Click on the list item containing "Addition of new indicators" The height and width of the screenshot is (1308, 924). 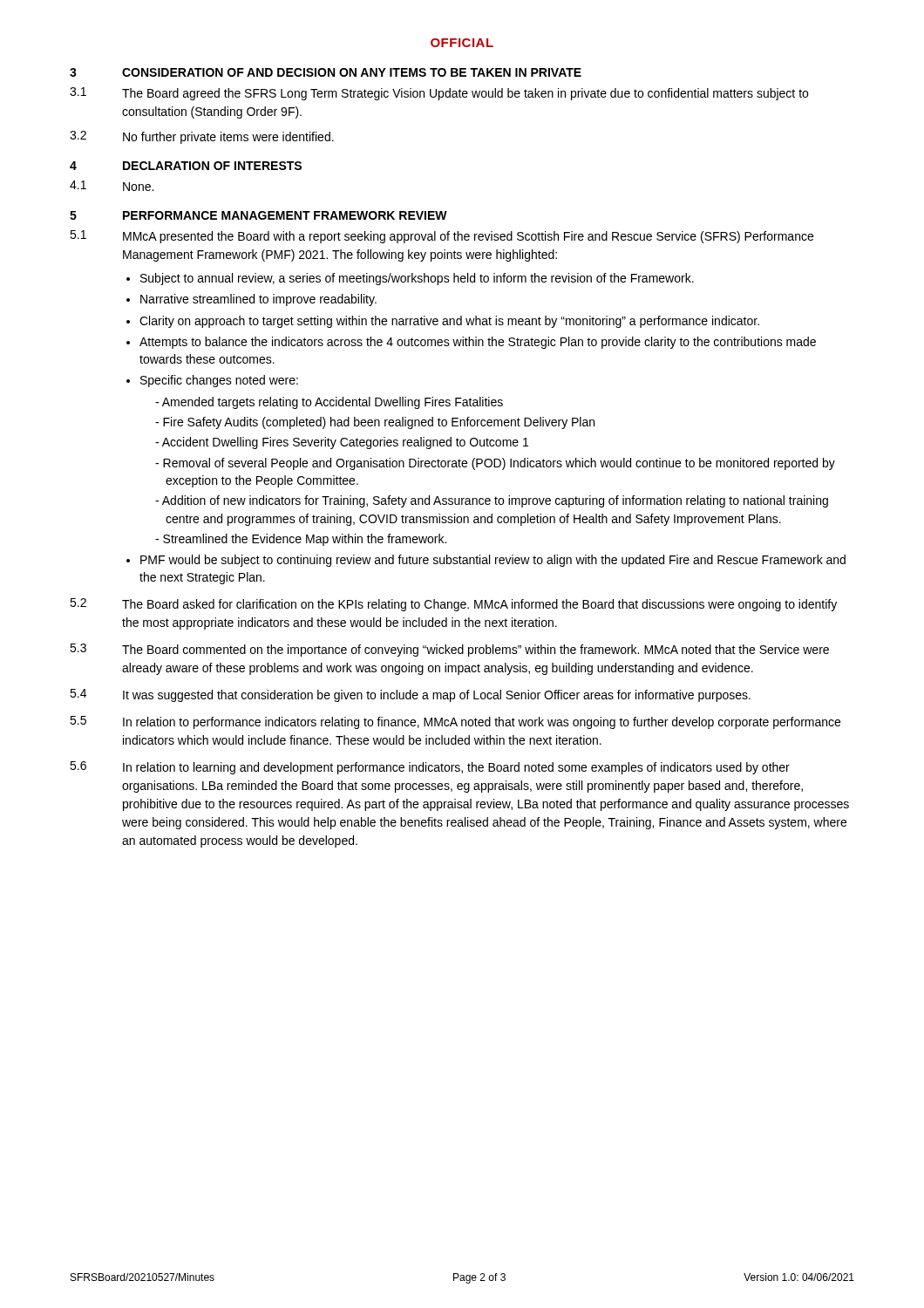tap(495, 510)
